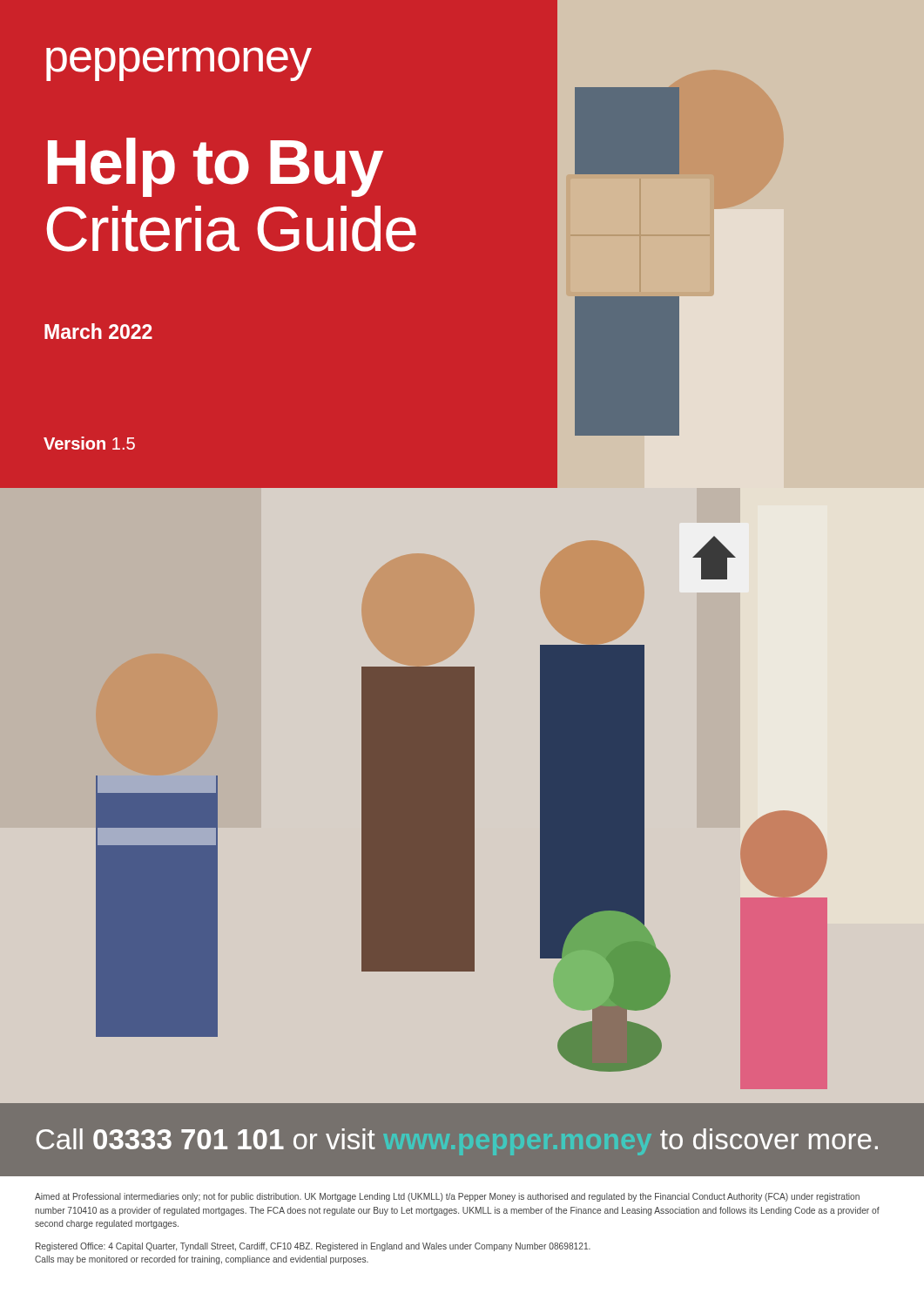Locate the block of text that opens with "Registered Office: 4 Capital Quarter,"
This screenshot has height=1307, width=924.
[x=313, y=1253]
